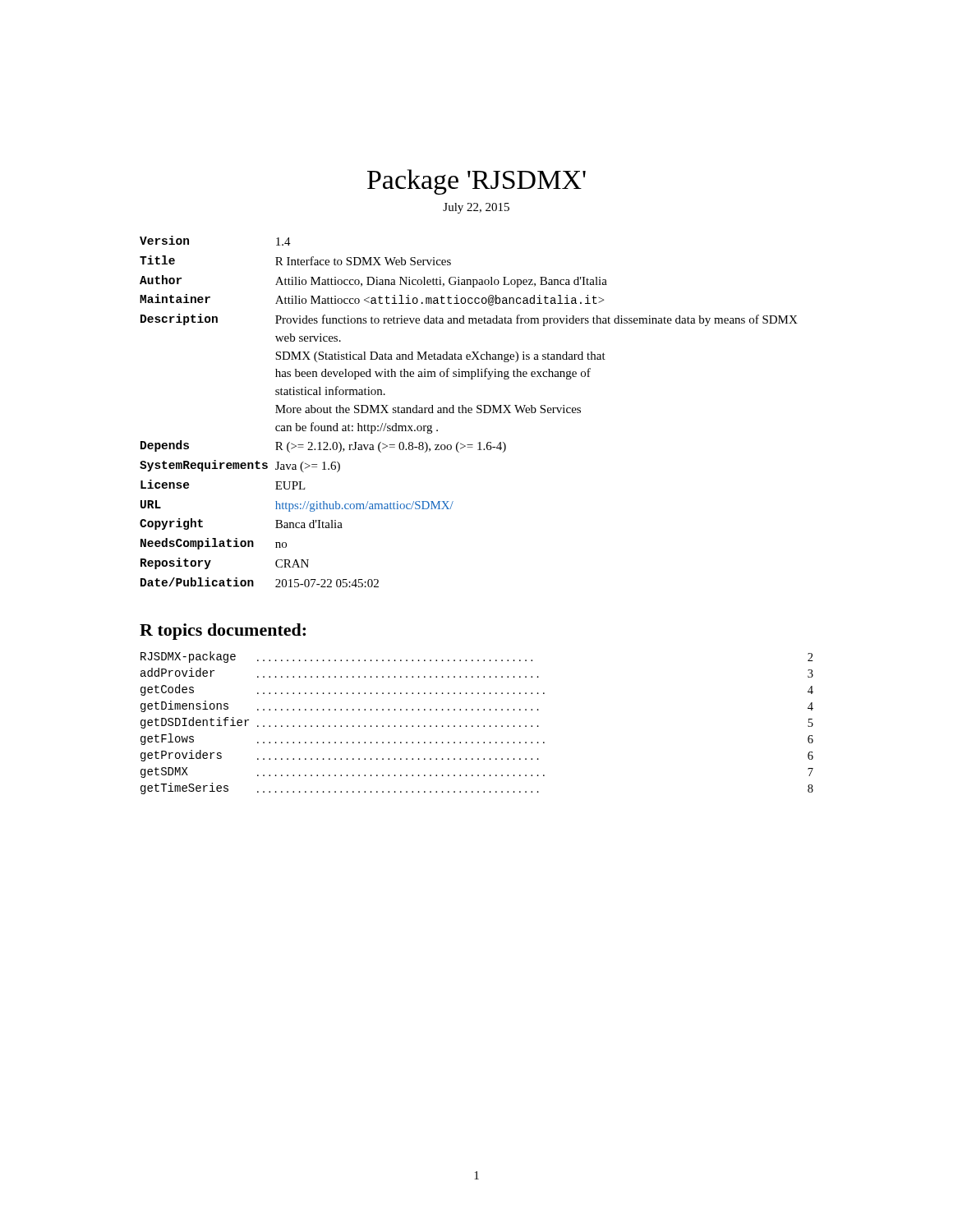This screenshot has width=953, height=1232.
Task: Where does it say "R Interface to SDMX Web Services"?
Action: point(363,261)
